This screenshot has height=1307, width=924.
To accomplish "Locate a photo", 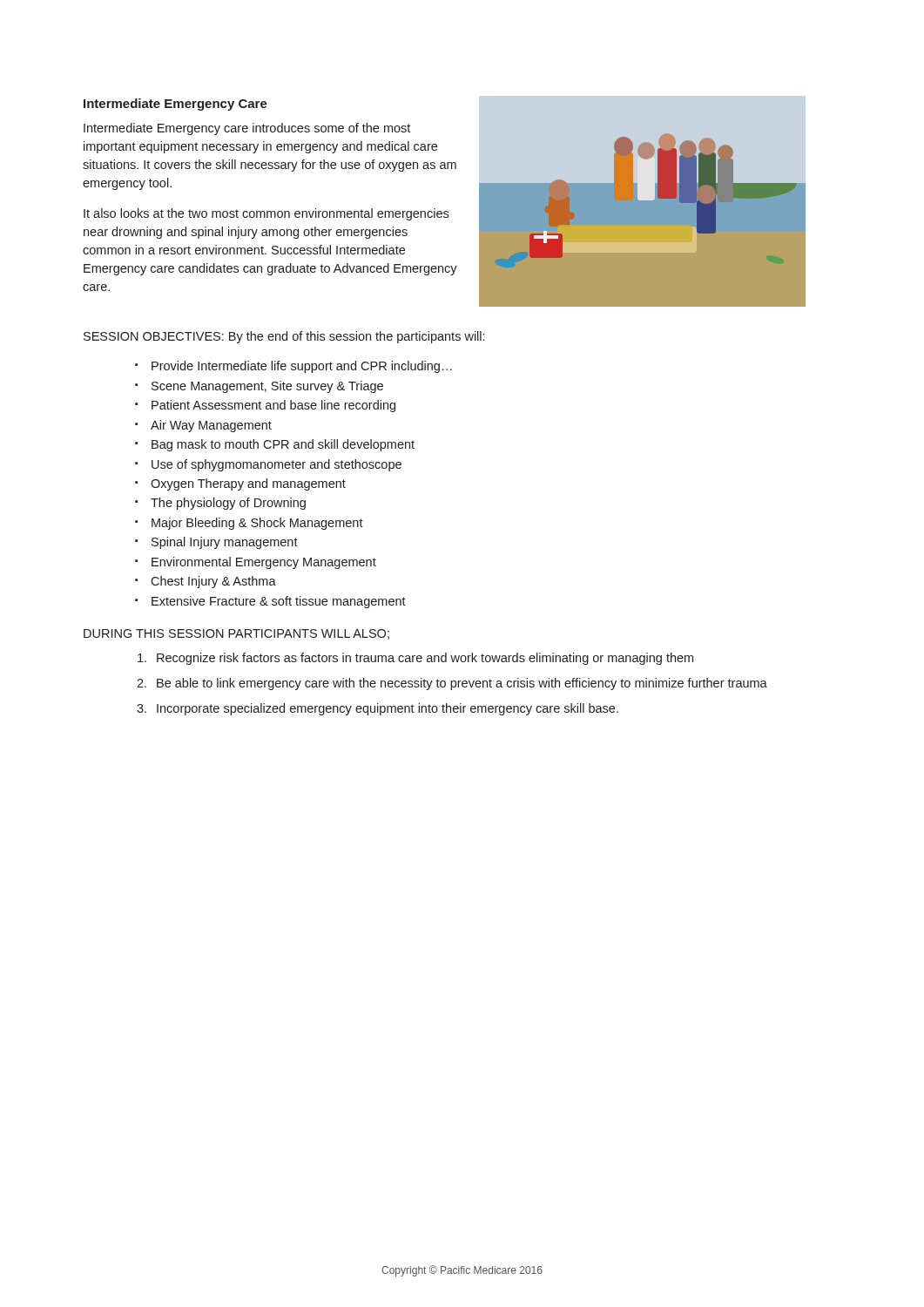I will 644,201.
